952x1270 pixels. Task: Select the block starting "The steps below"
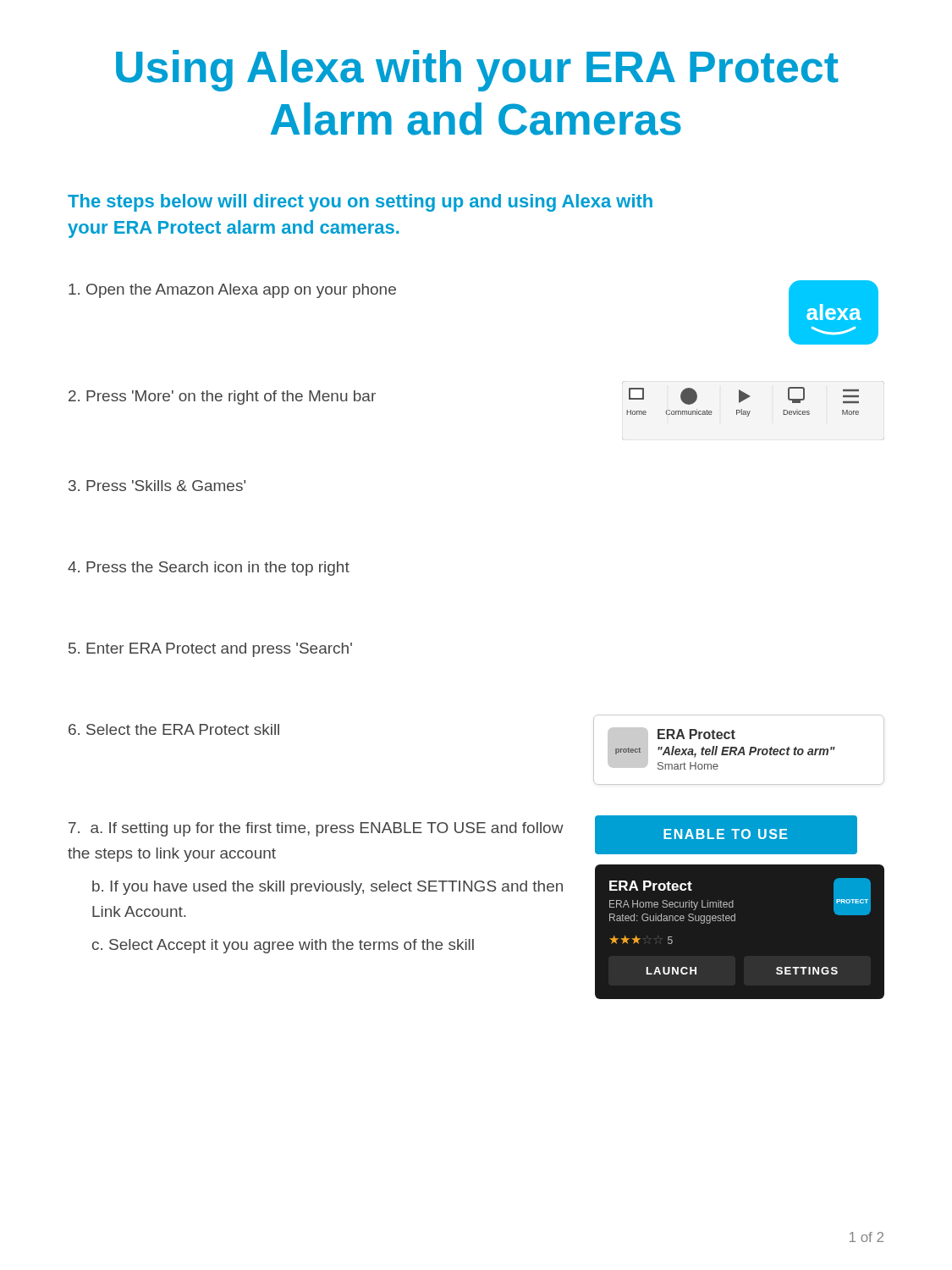[x=476, y=215]
